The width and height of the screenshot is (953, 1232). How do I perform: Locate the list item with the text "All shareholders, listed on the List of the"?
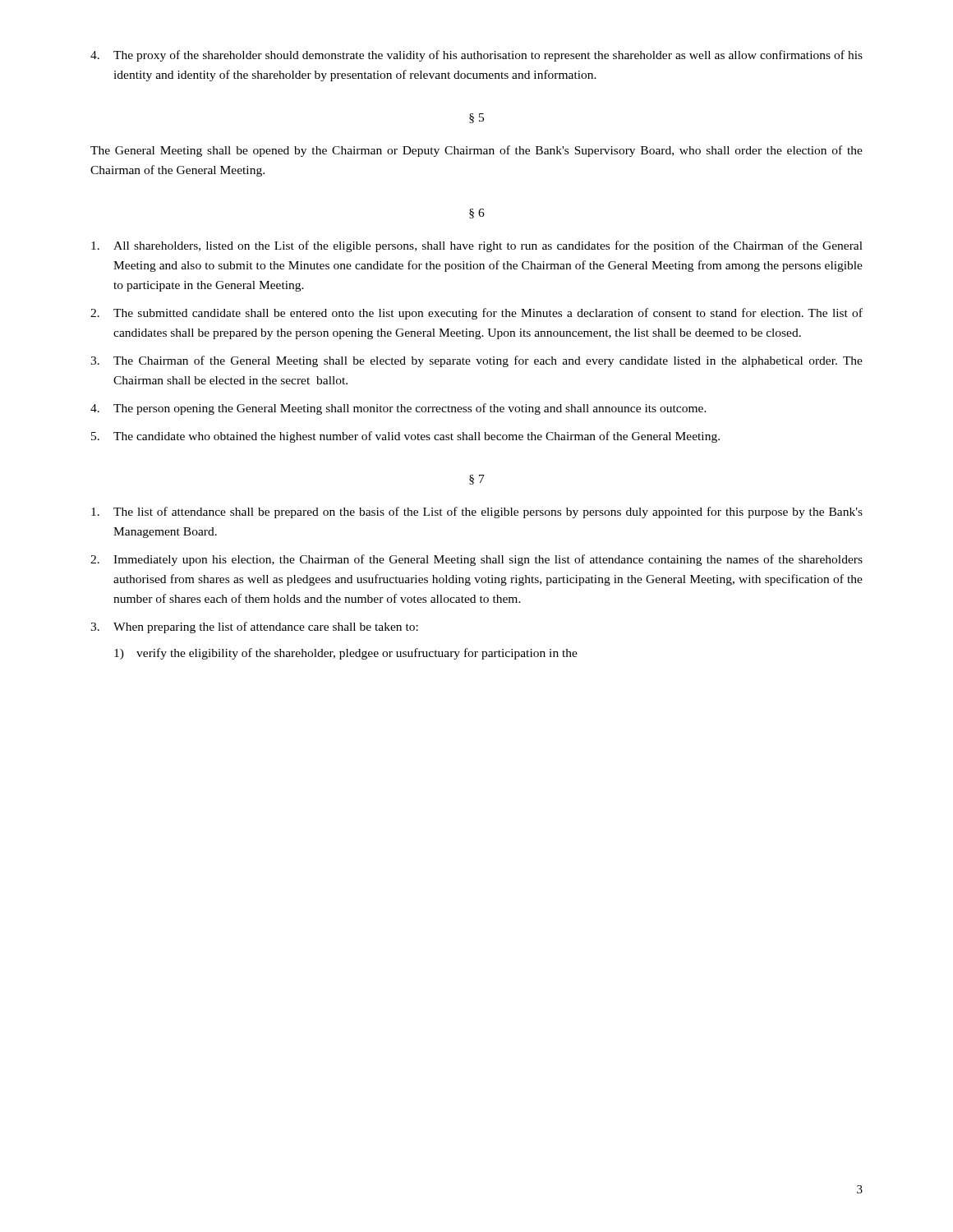476,265
